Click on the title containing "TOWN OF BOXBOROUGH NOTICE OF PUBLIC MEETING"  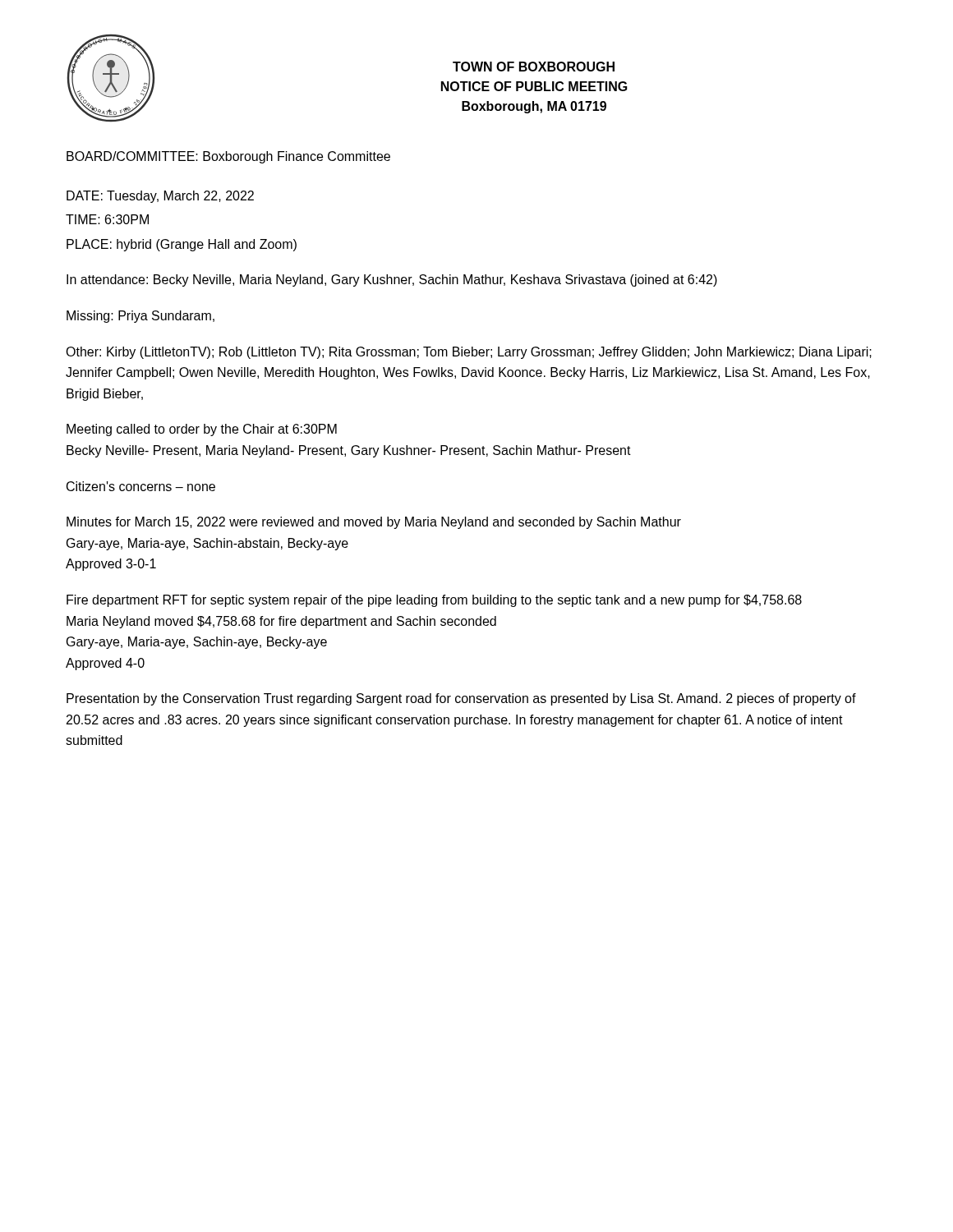click(x=534, y=87)
